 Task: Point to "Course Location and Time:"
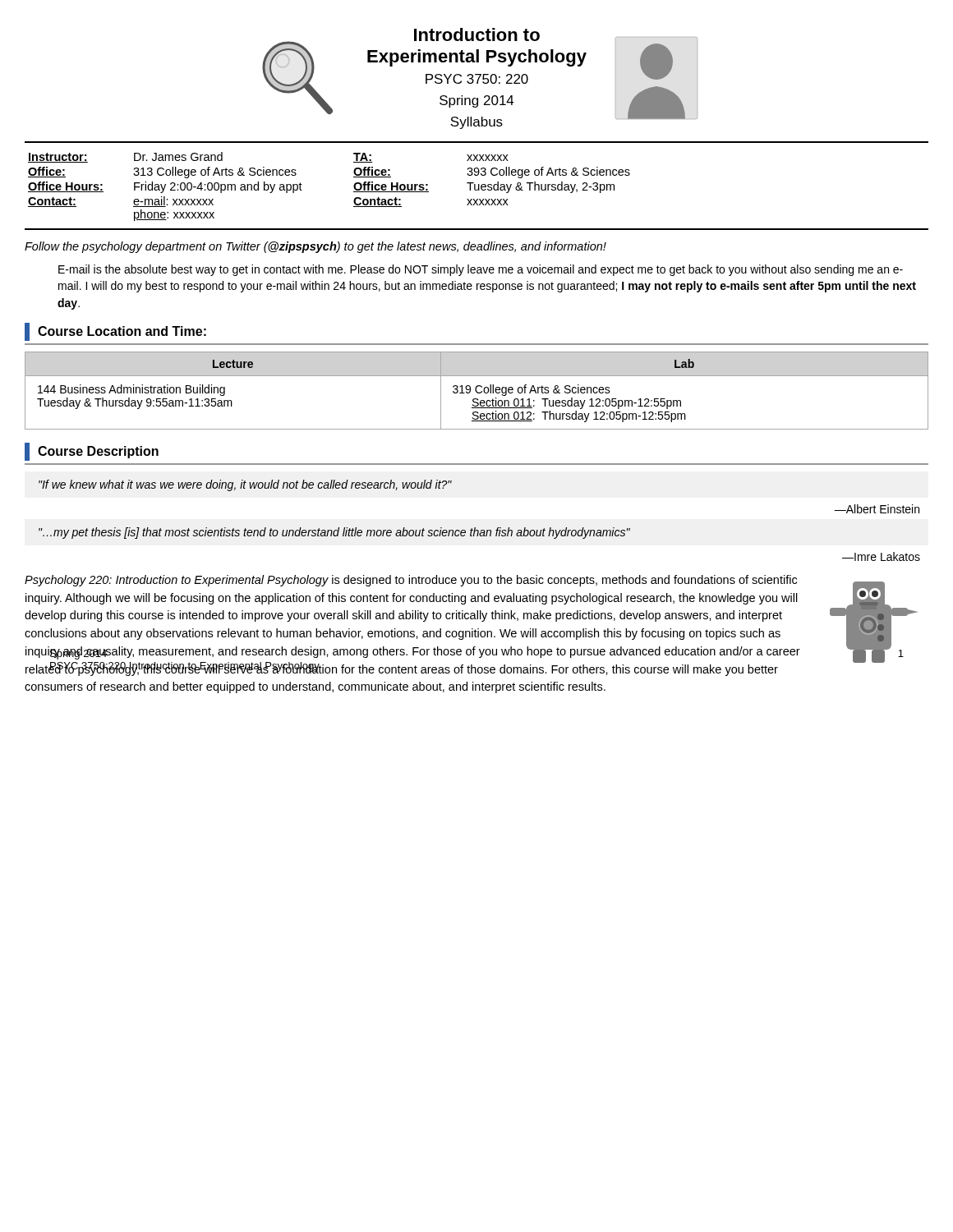pos(116,332)
